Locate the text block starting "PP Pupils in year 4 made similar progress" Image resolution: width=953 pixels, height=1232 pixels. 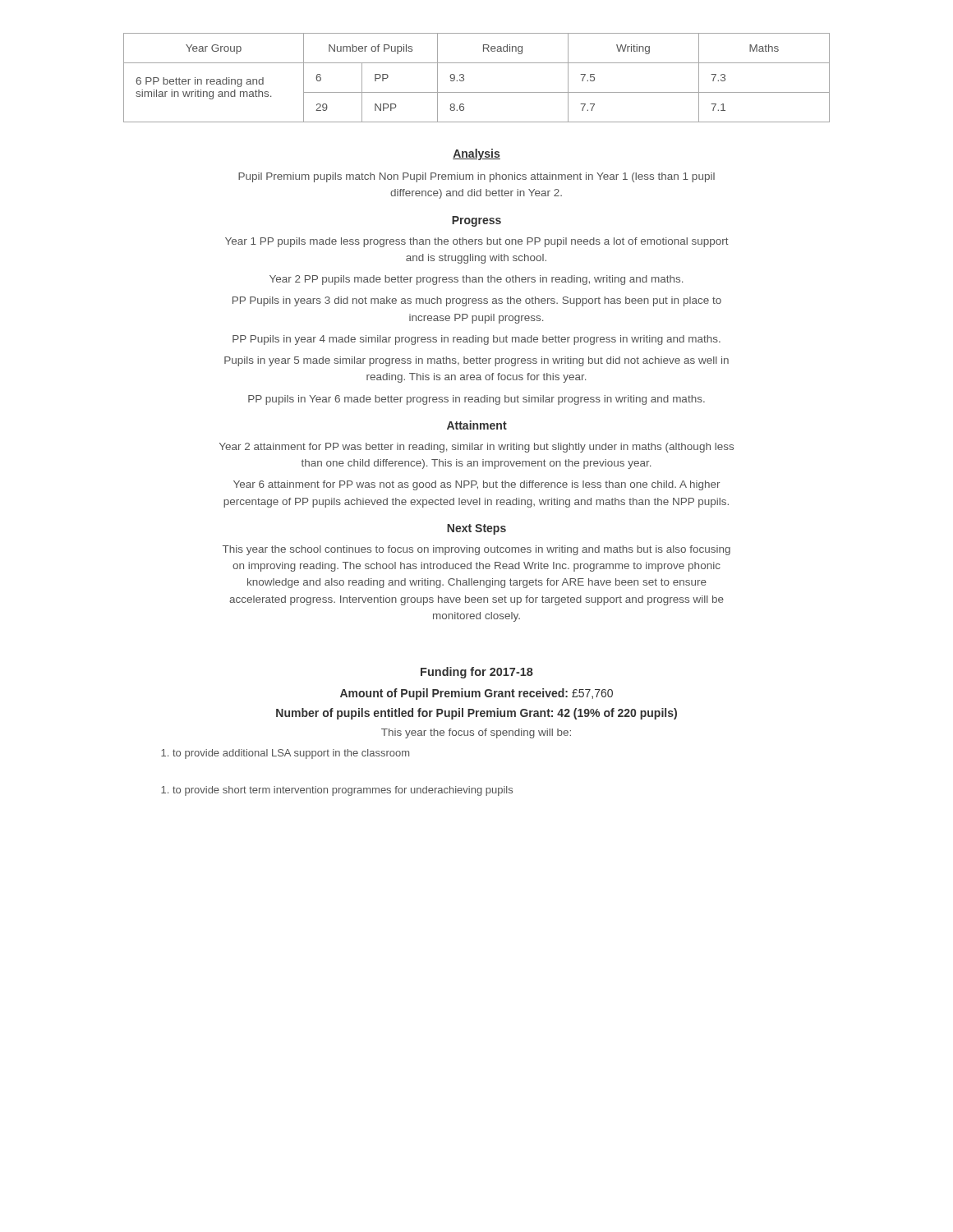click(x=476, y=339)
